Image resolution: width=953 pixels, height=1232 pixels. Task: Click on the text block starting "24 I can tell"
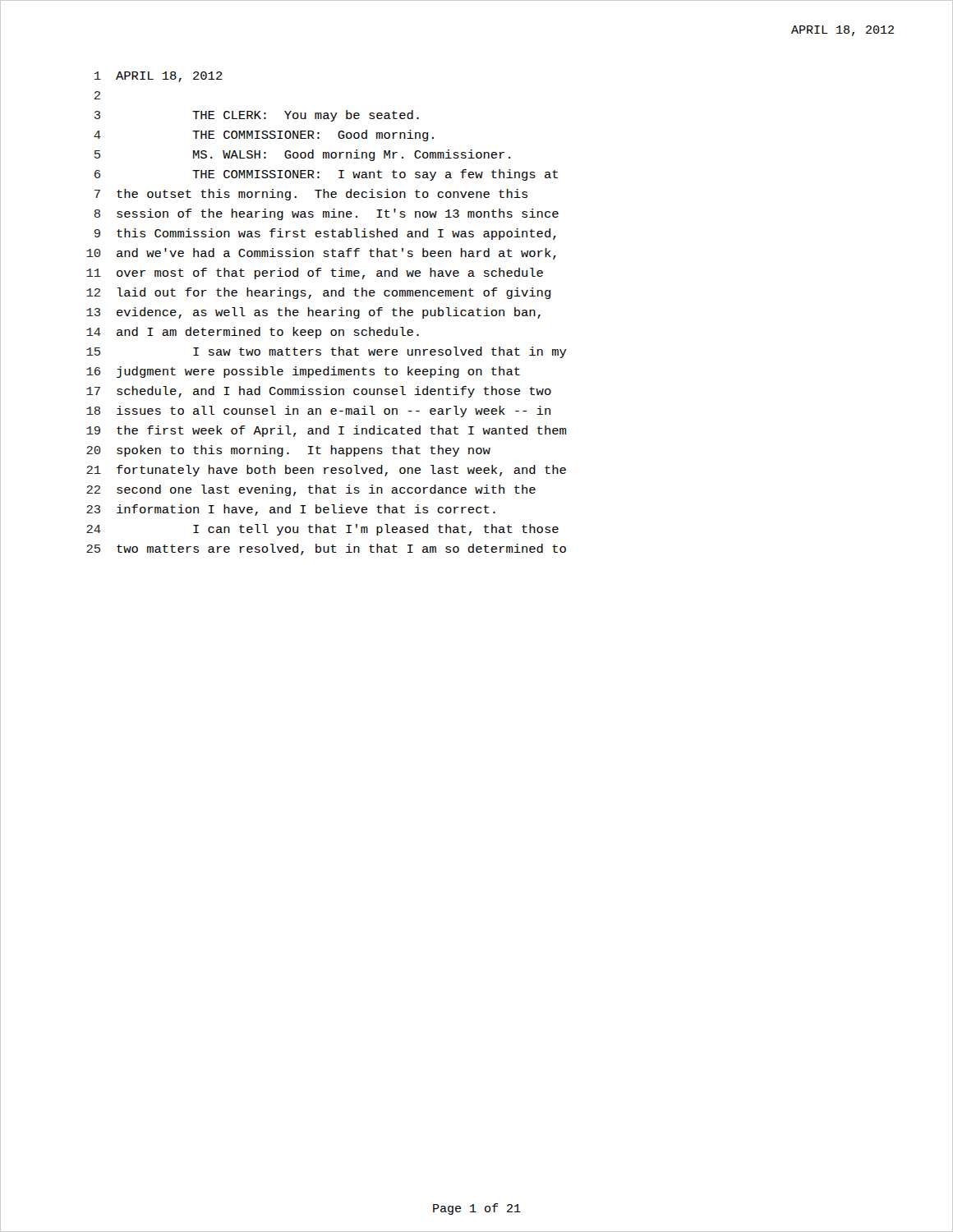pos(476,530)
